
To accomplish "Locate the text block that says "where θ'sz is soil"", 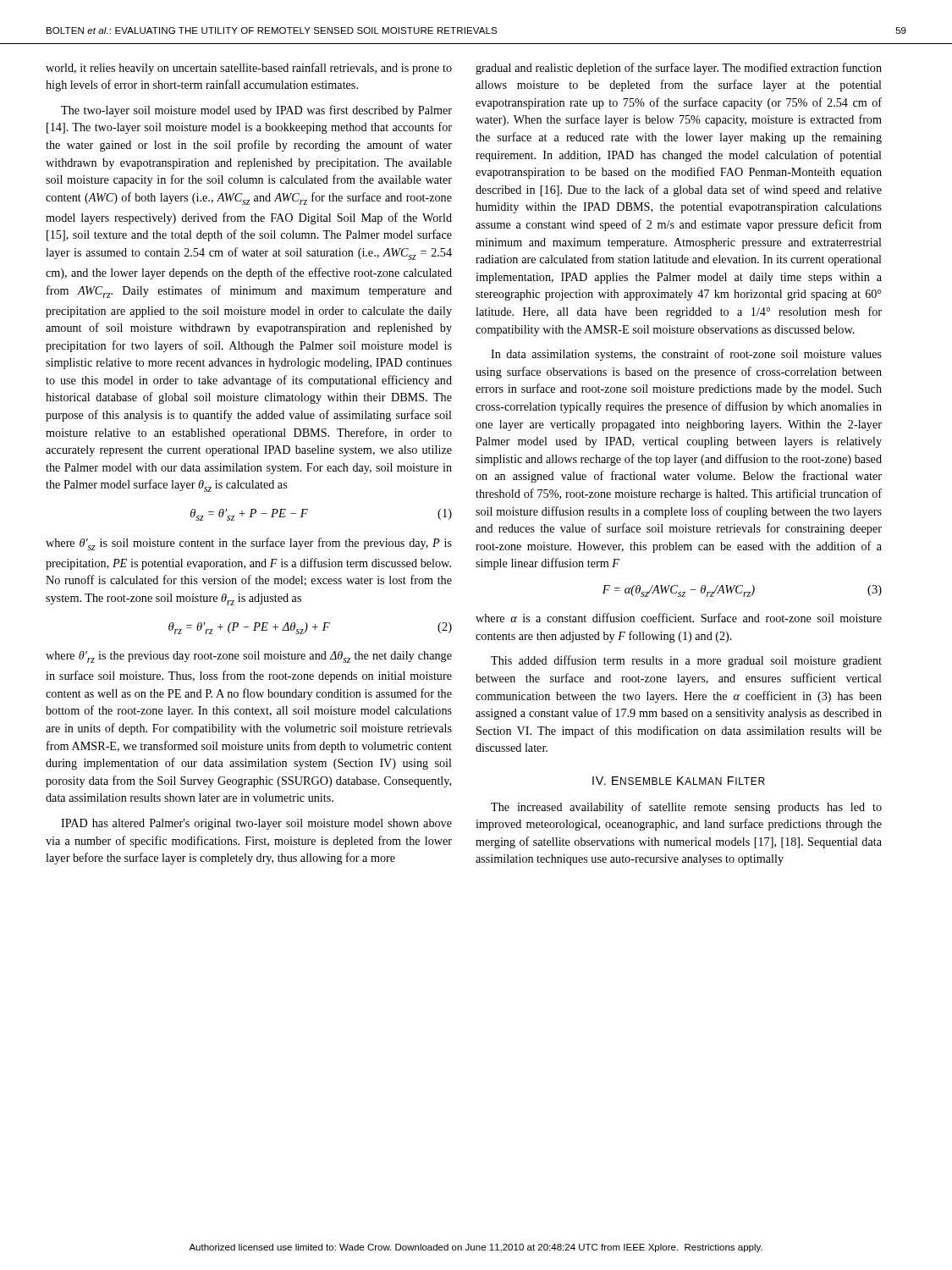I will (x=249, y=572).
